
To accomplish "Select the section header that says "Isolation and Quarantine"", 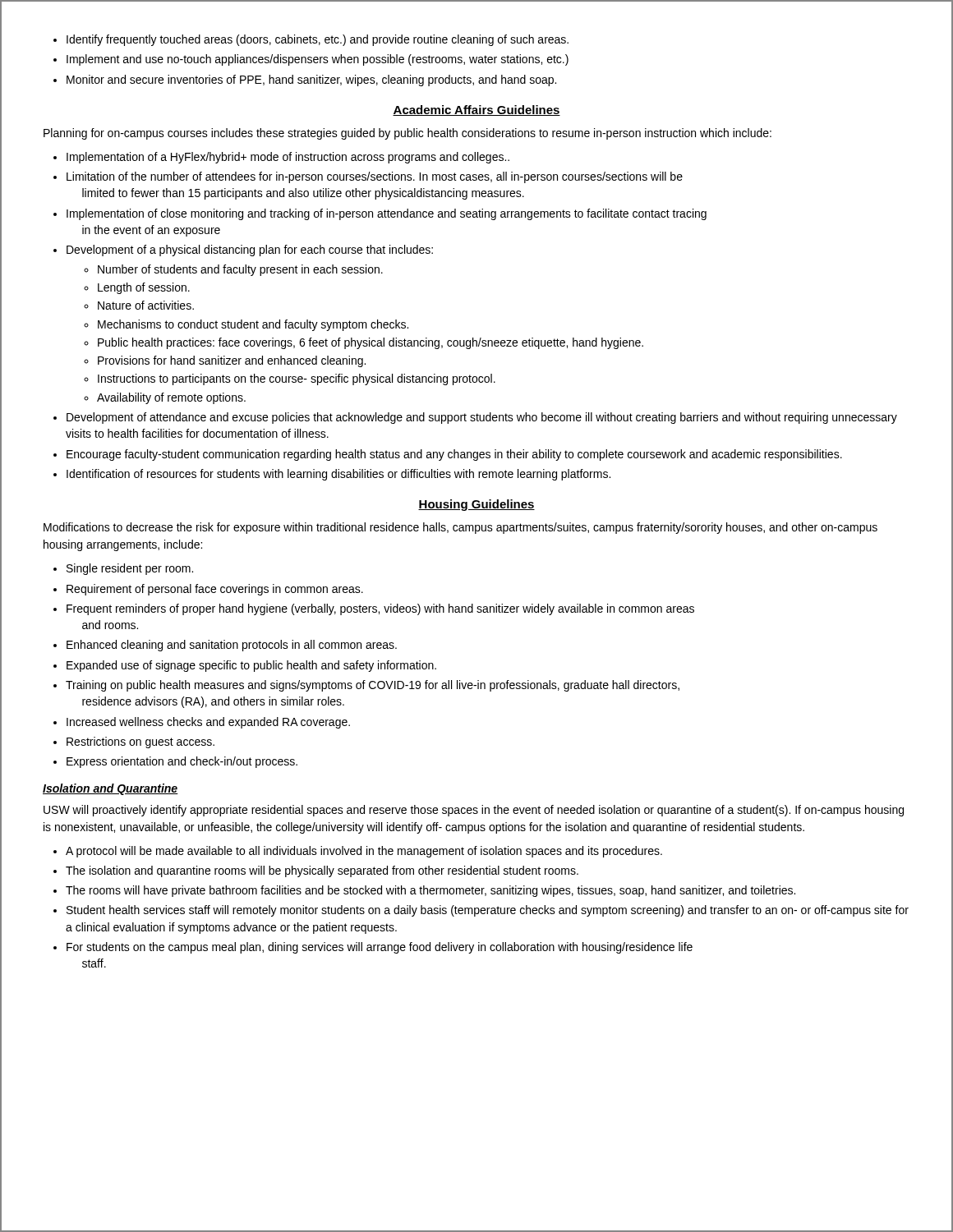I will coord(110,788).
